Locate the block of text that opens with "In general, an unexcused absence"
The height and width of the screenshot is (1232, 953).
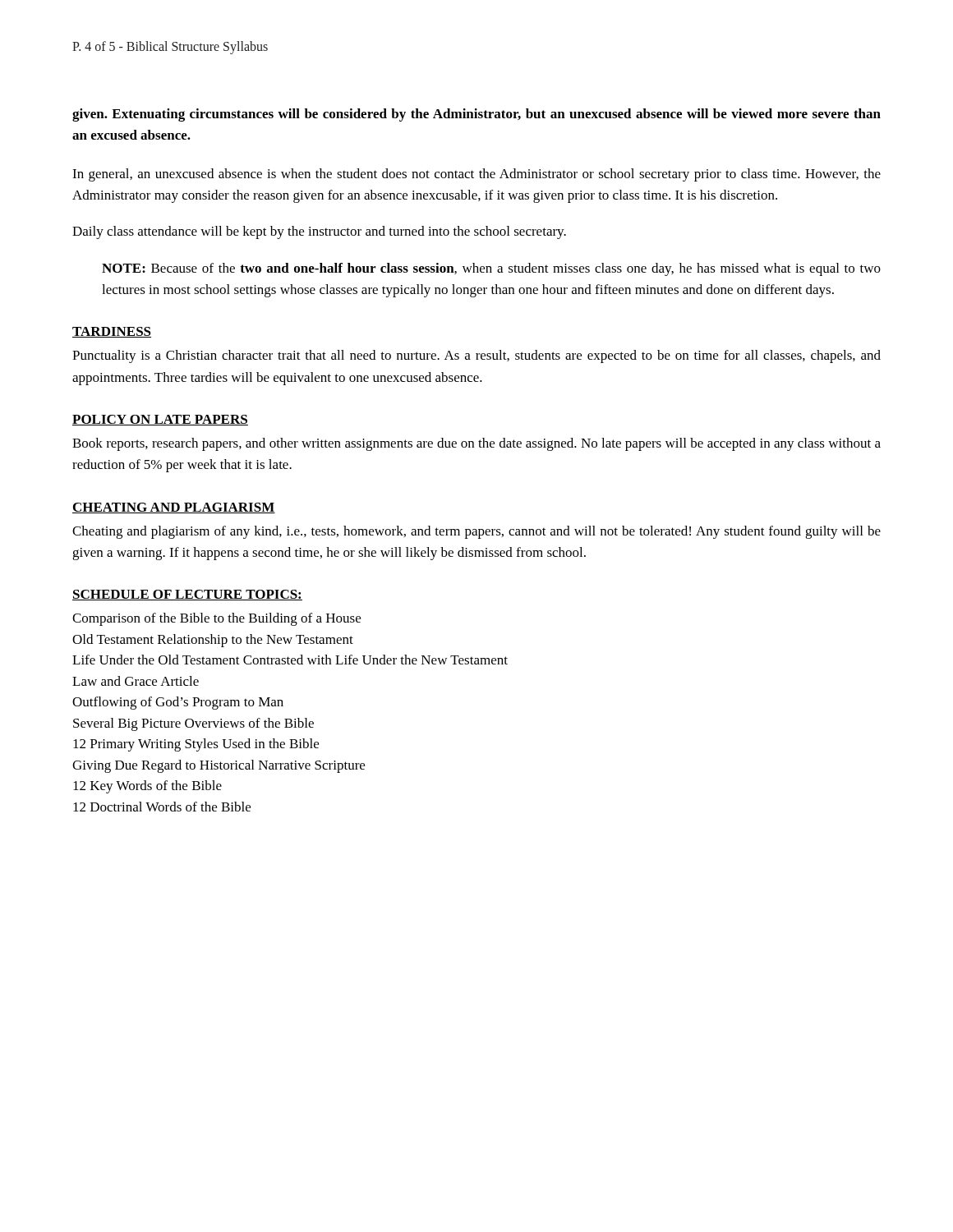(x=476, y=184)
